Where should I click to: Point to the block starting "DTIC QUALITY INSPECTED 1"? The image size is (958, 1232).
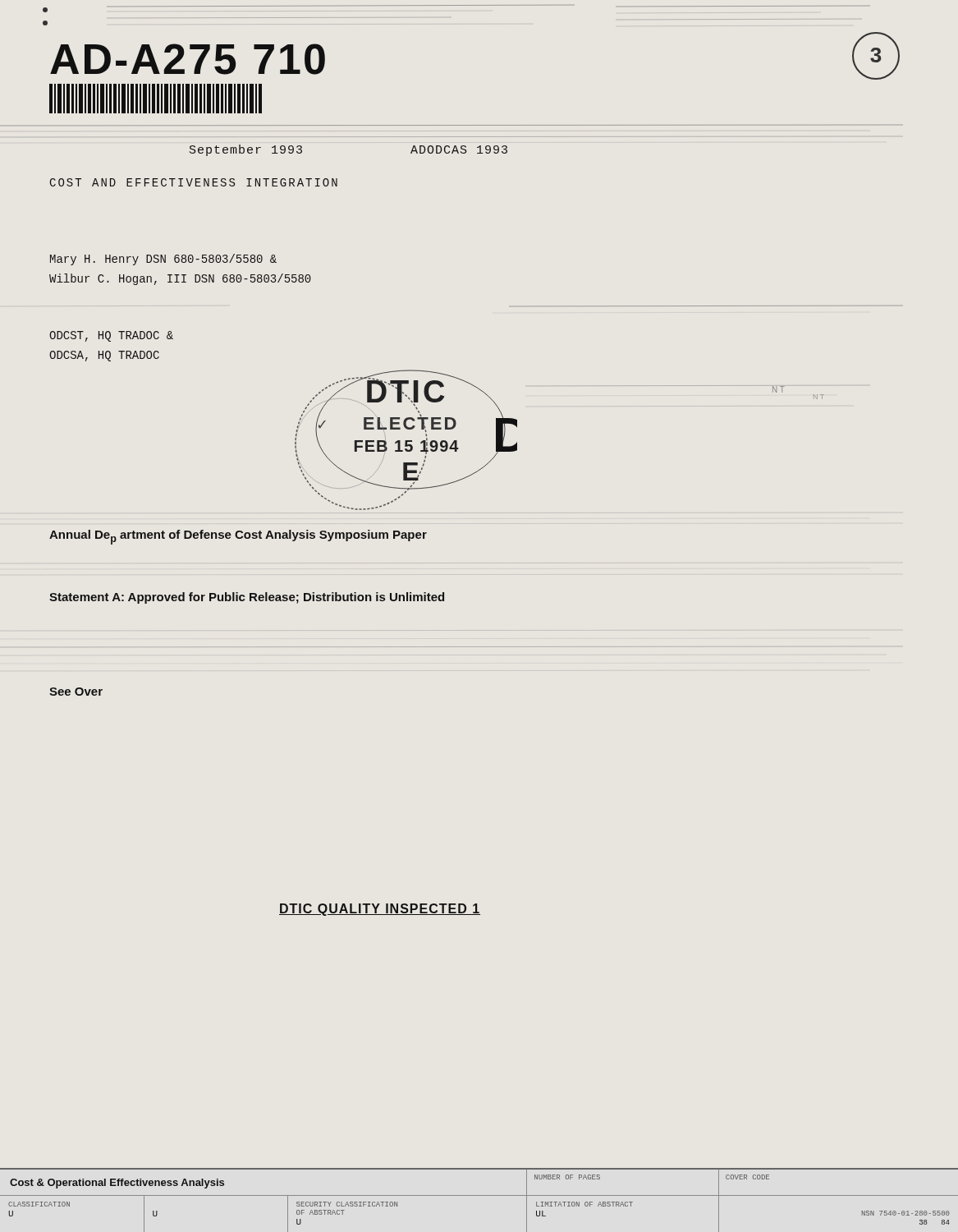point(380,909)
